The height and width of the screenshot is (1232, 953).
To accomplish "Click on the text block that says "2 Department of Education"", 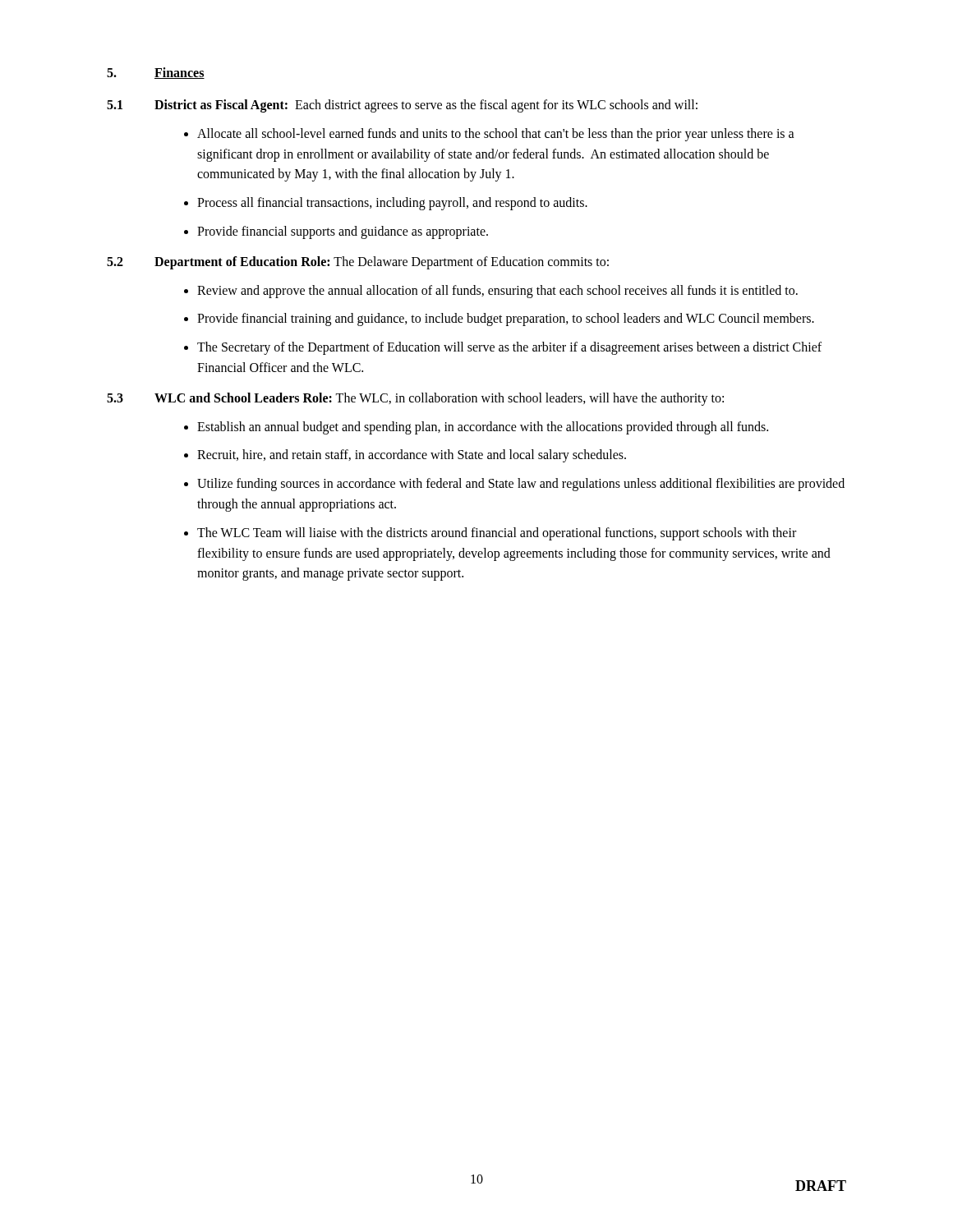I will 358,262.
